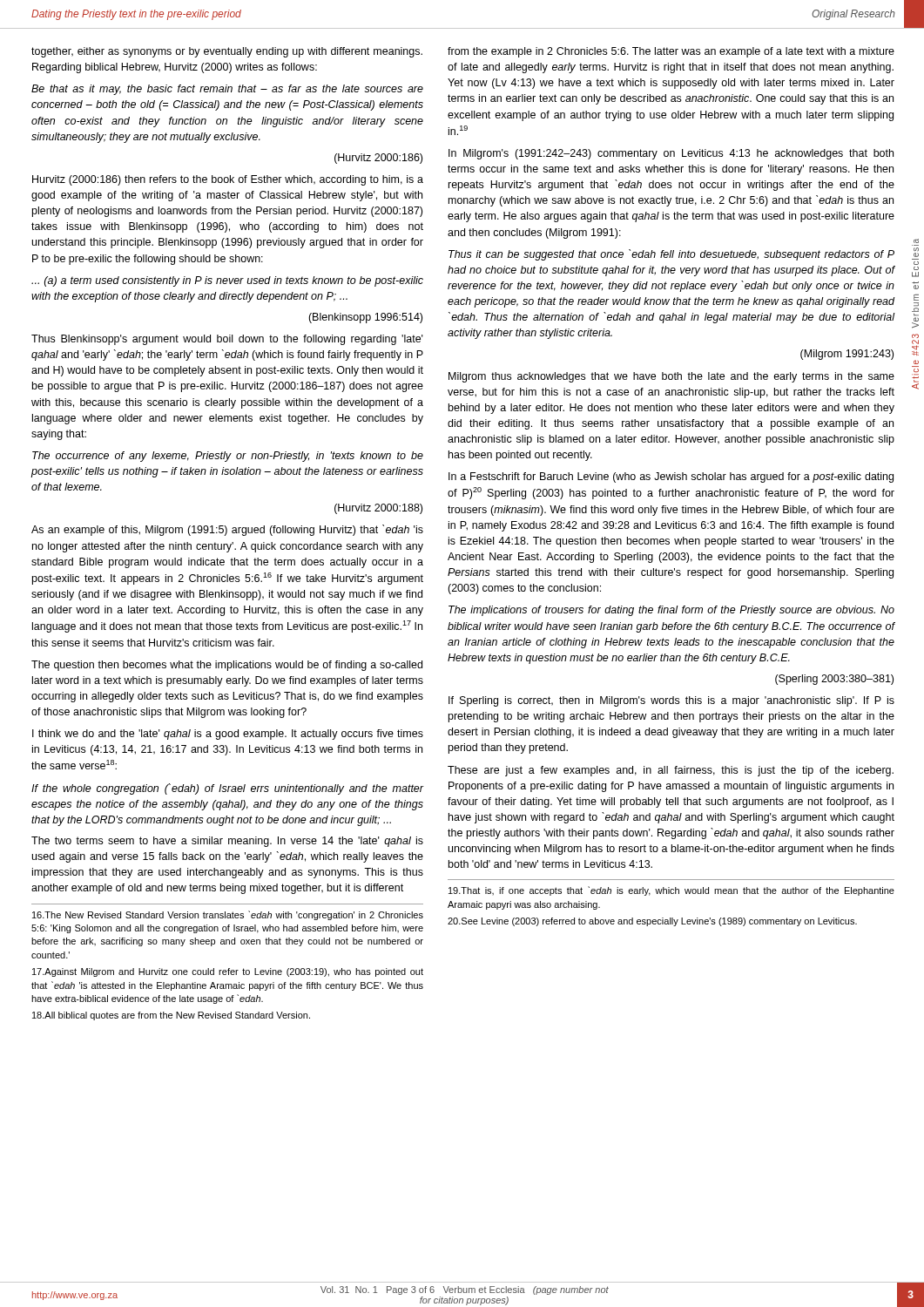Select the block starting "The New Revised Standard Version translates `edah with"
924x1307 pixels.
click(227, 935)
